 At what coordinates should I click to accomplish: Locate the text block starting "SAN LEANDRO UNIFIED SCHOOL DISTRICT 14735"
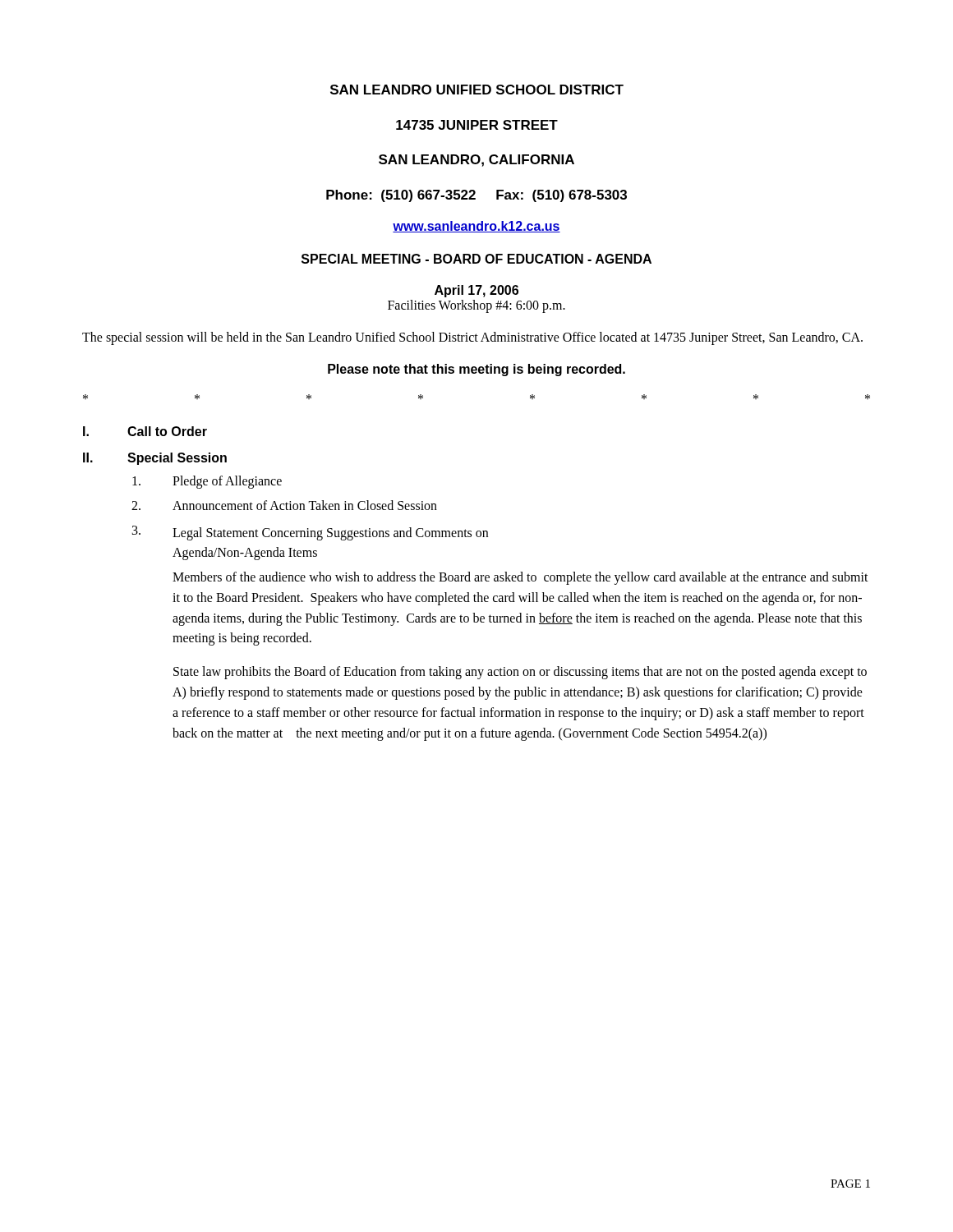coord(476,157)
